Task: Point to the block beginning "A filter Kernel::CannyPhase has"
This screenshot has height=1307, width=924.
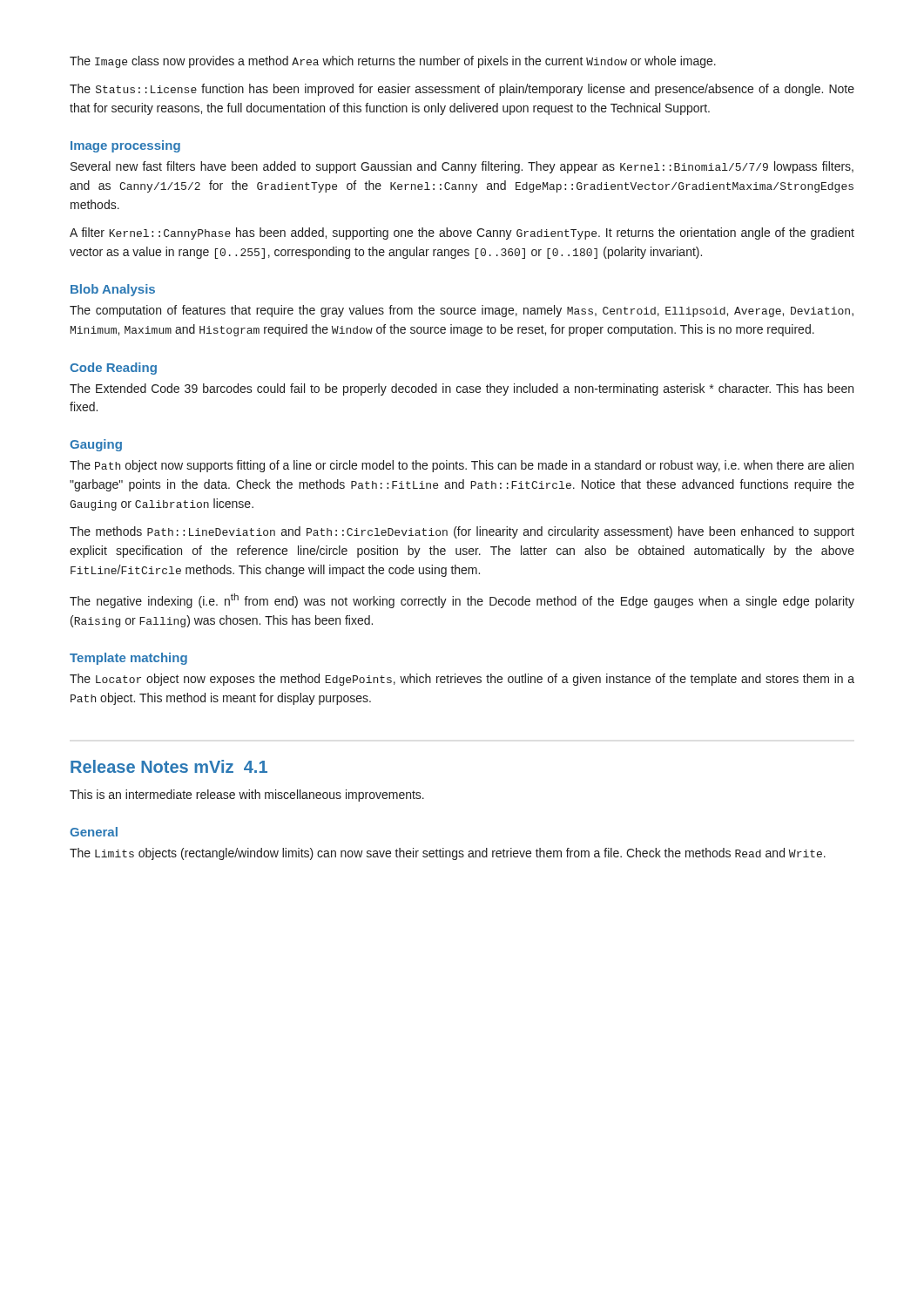Action: tap(462, 243)
